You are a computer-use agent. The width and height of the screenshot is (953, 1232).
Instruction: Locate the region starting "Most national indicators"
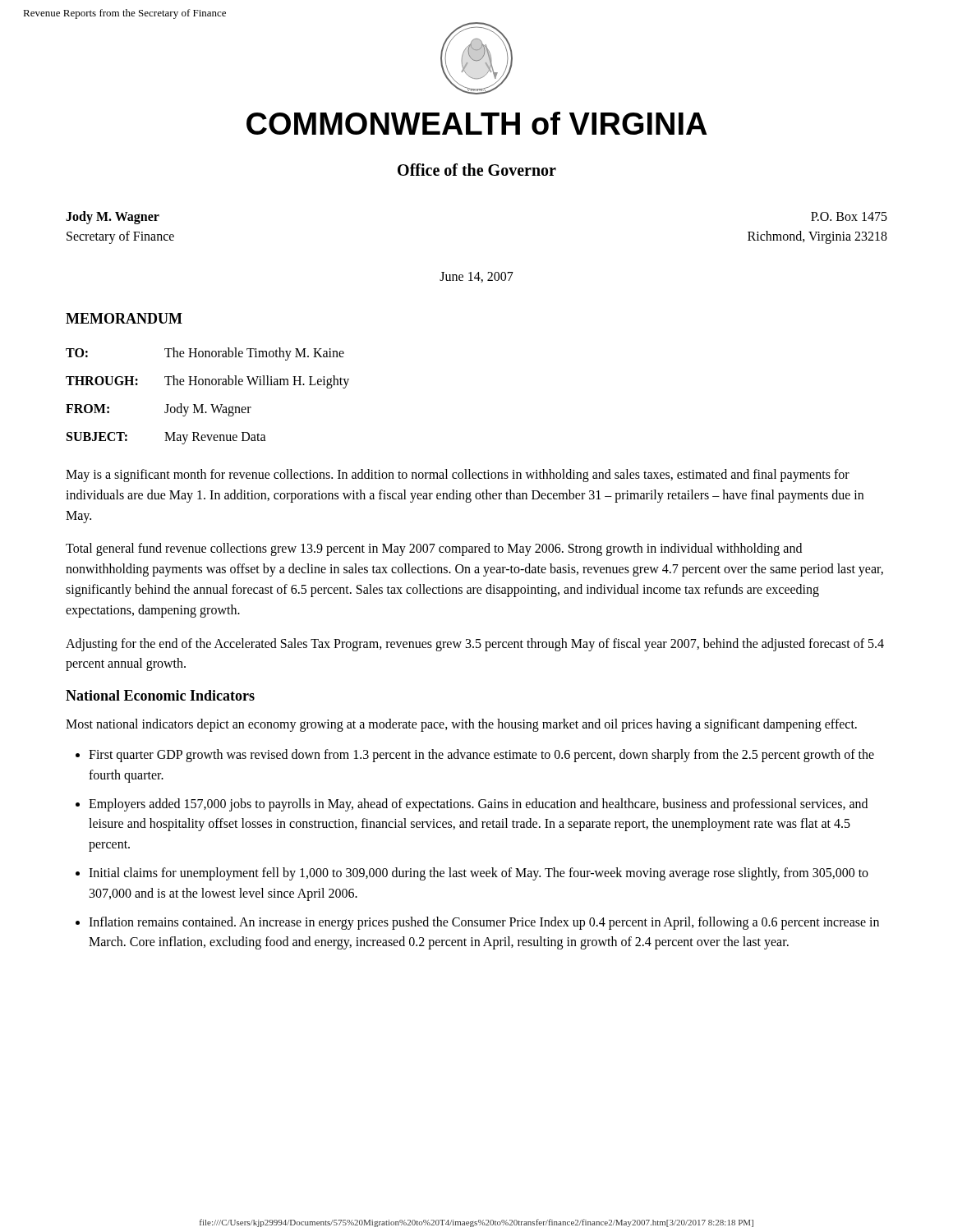click(x=462, y=724)
